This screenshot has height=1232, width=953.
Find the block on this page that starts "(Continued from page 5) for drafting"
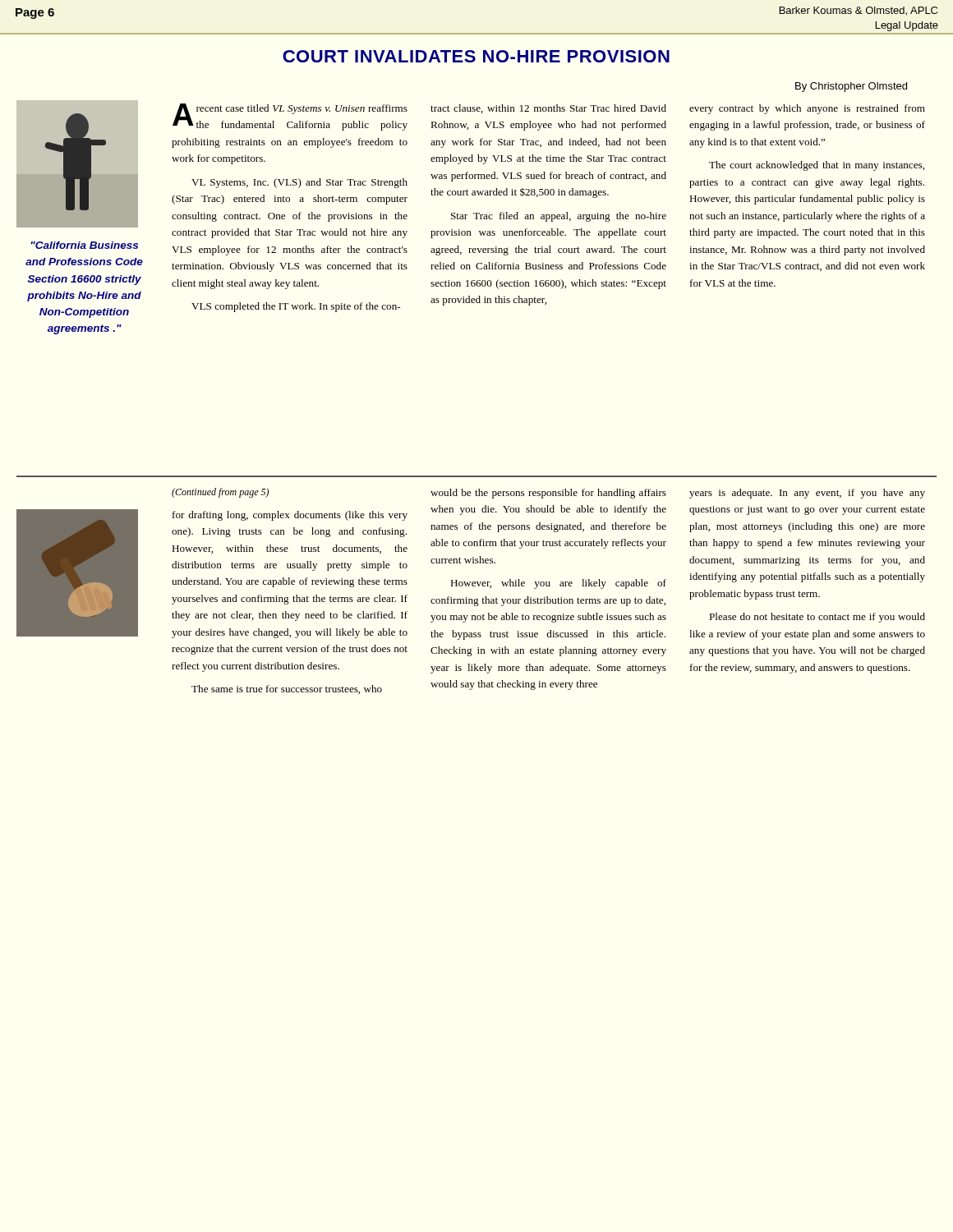(x=290, y=591)
